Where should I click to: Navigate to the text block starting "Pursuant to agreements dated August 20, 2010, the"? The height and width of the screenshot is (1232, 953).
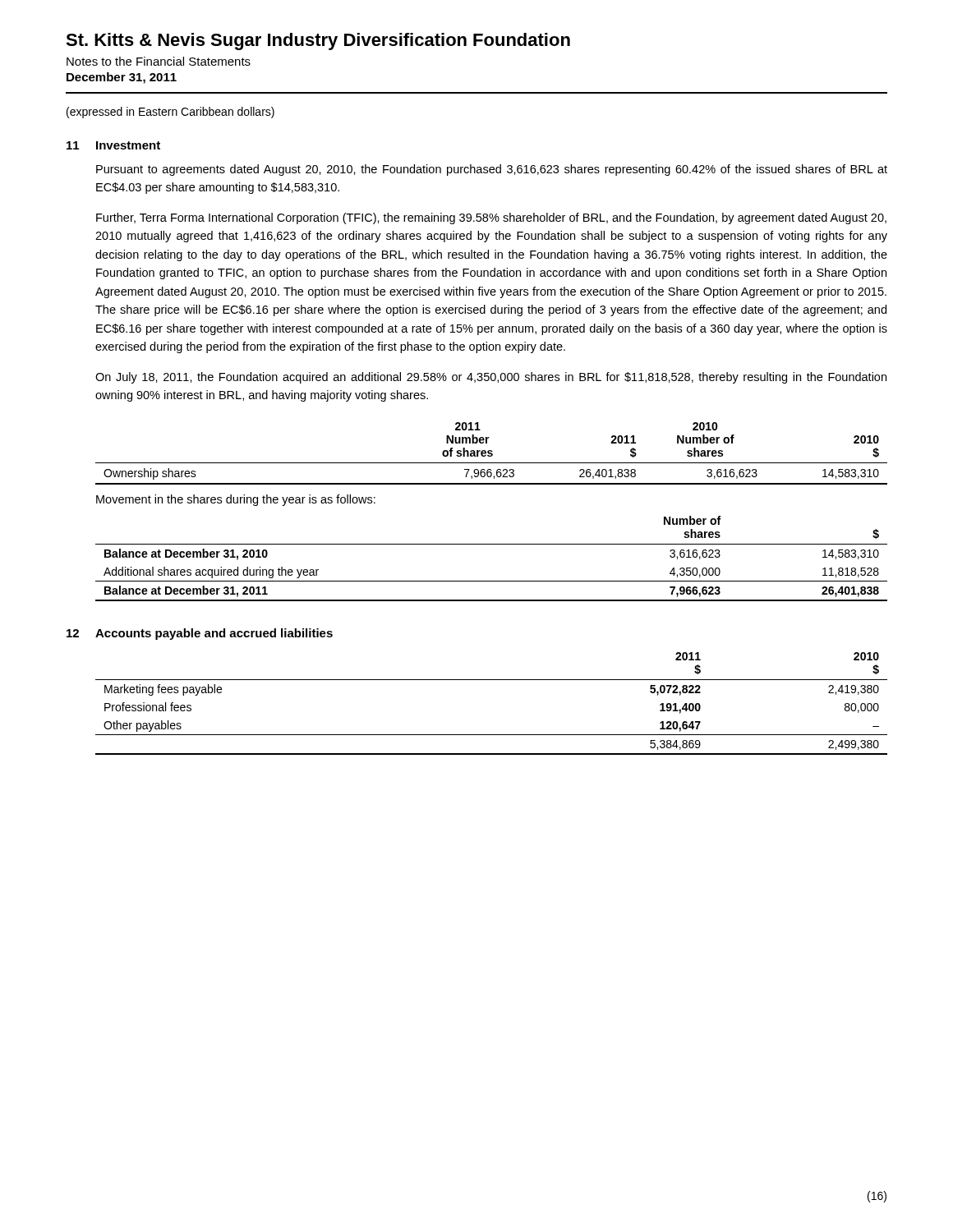click(491, 178)
